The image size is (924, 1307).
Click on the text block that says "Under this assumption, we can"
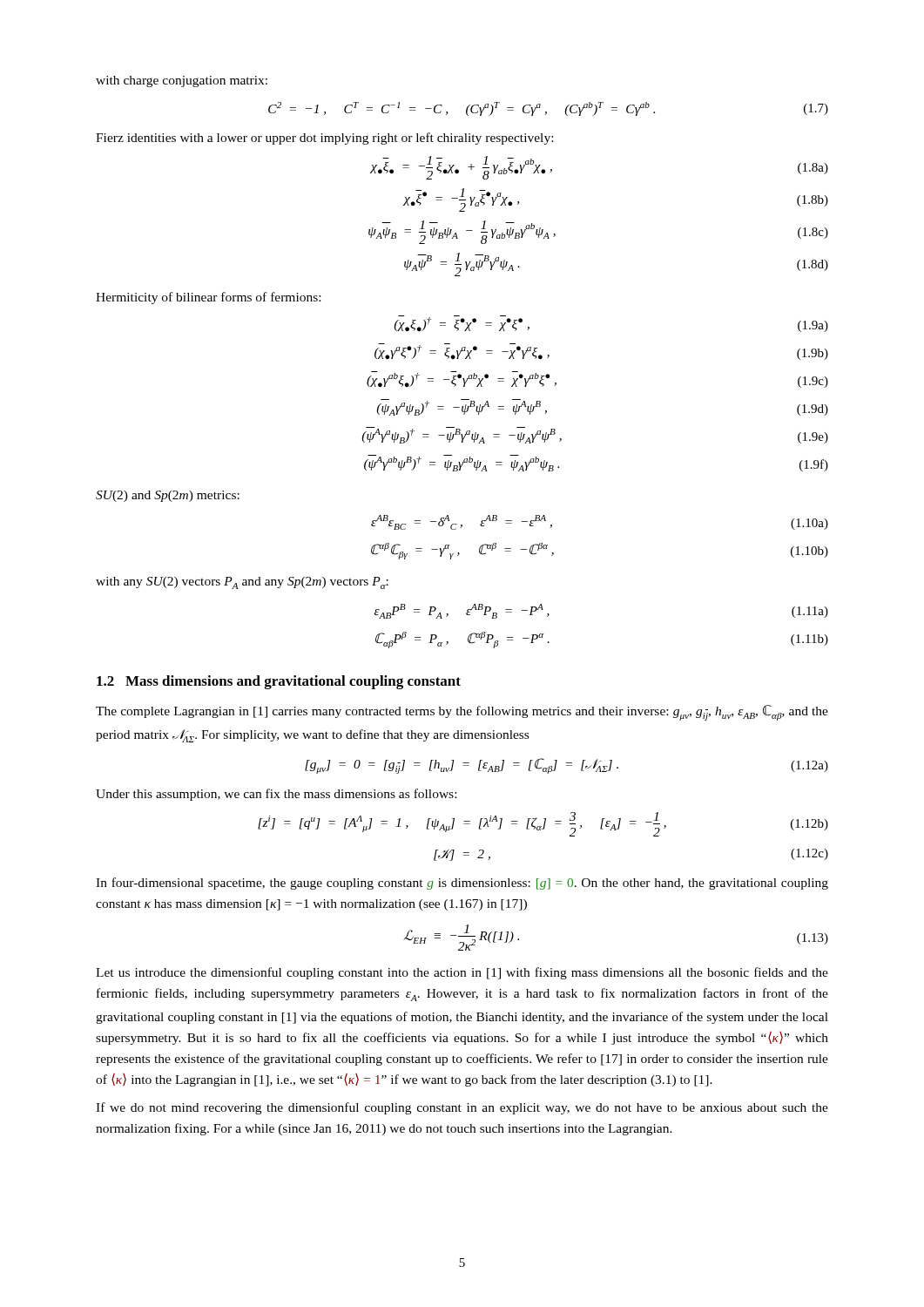tap(277, 793)
